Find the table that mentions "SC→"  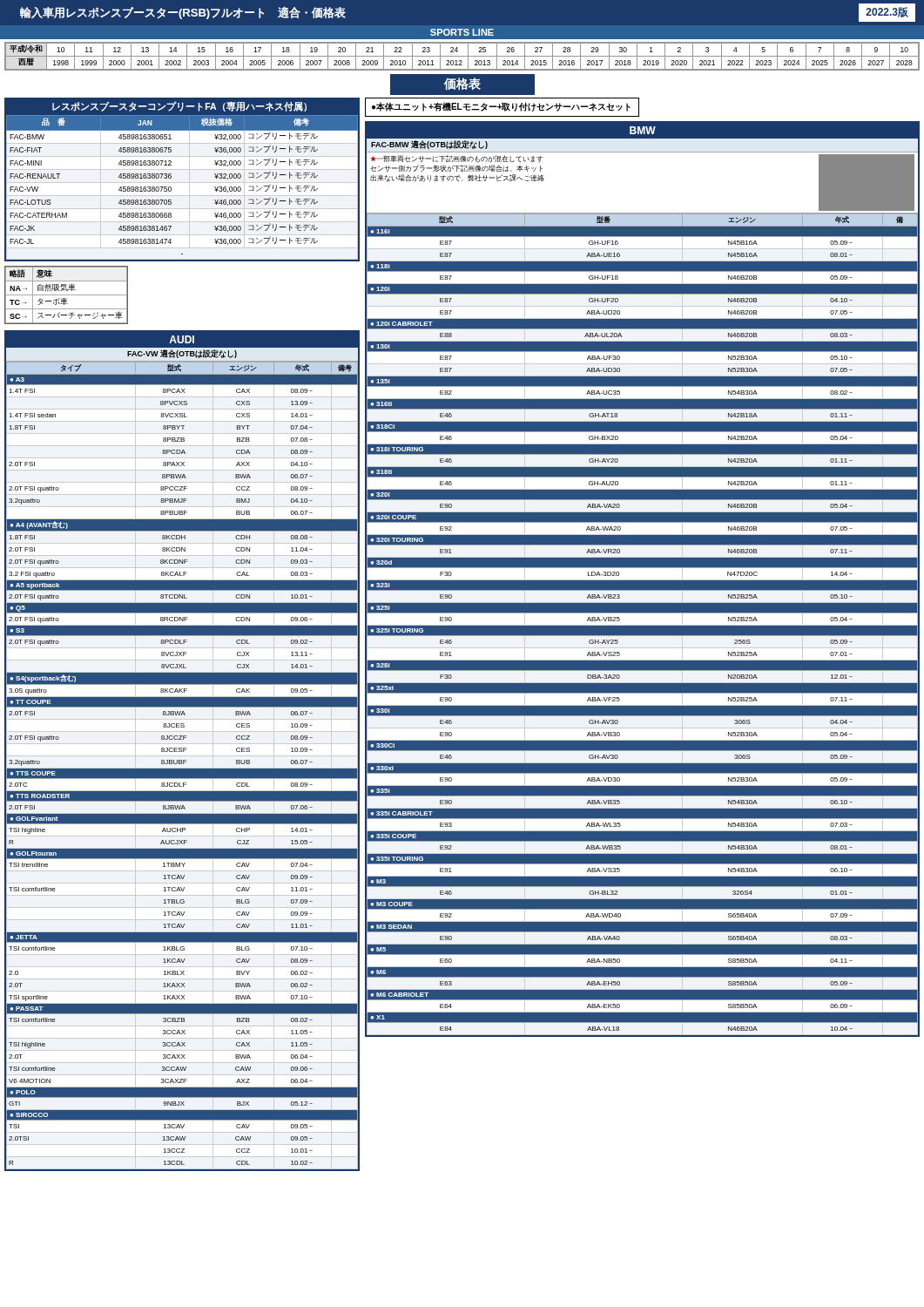66,295
